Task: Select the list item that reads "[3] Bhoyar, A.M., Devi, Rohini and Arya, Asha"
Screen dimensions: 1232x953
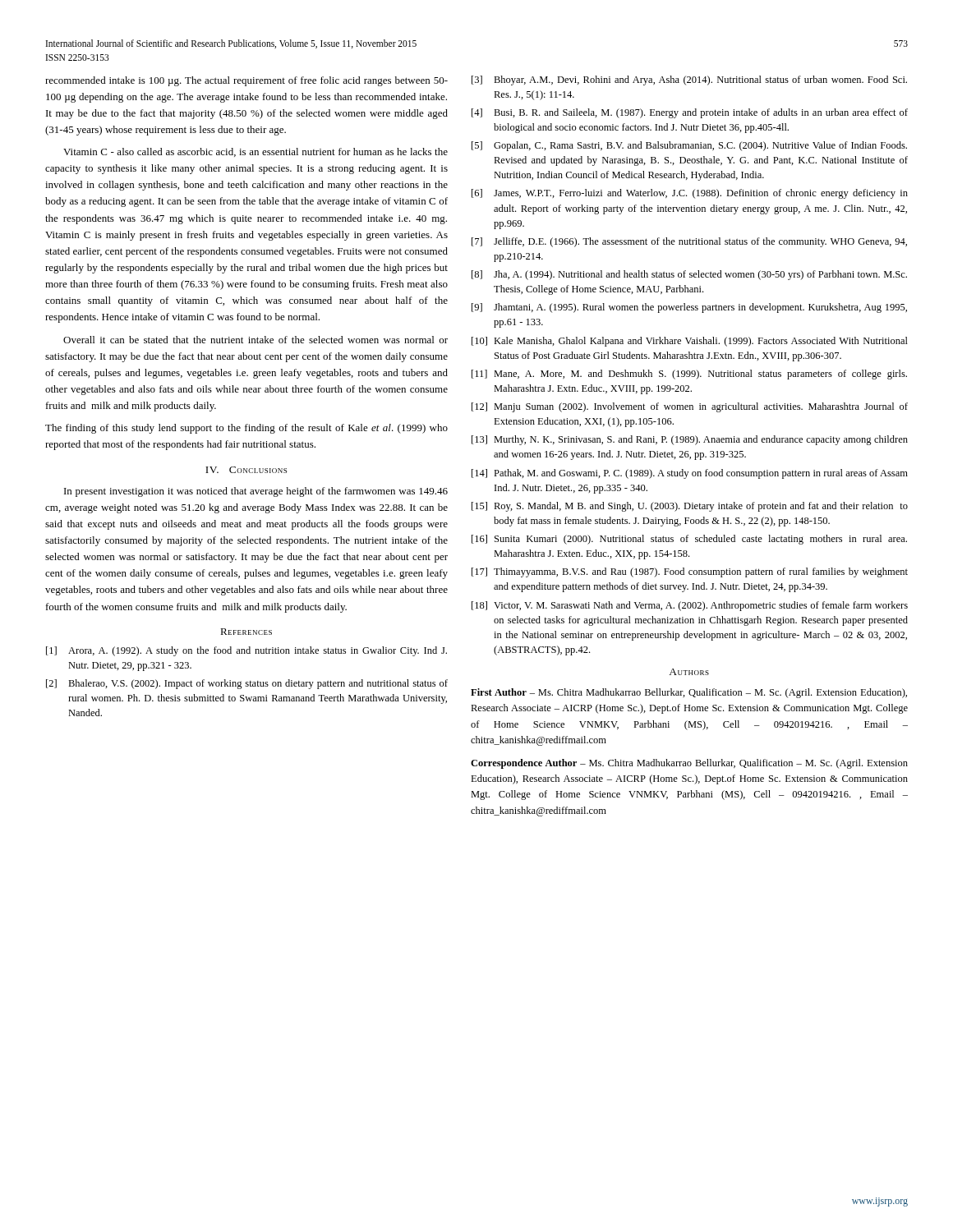Action: click(x=689, y=87)
